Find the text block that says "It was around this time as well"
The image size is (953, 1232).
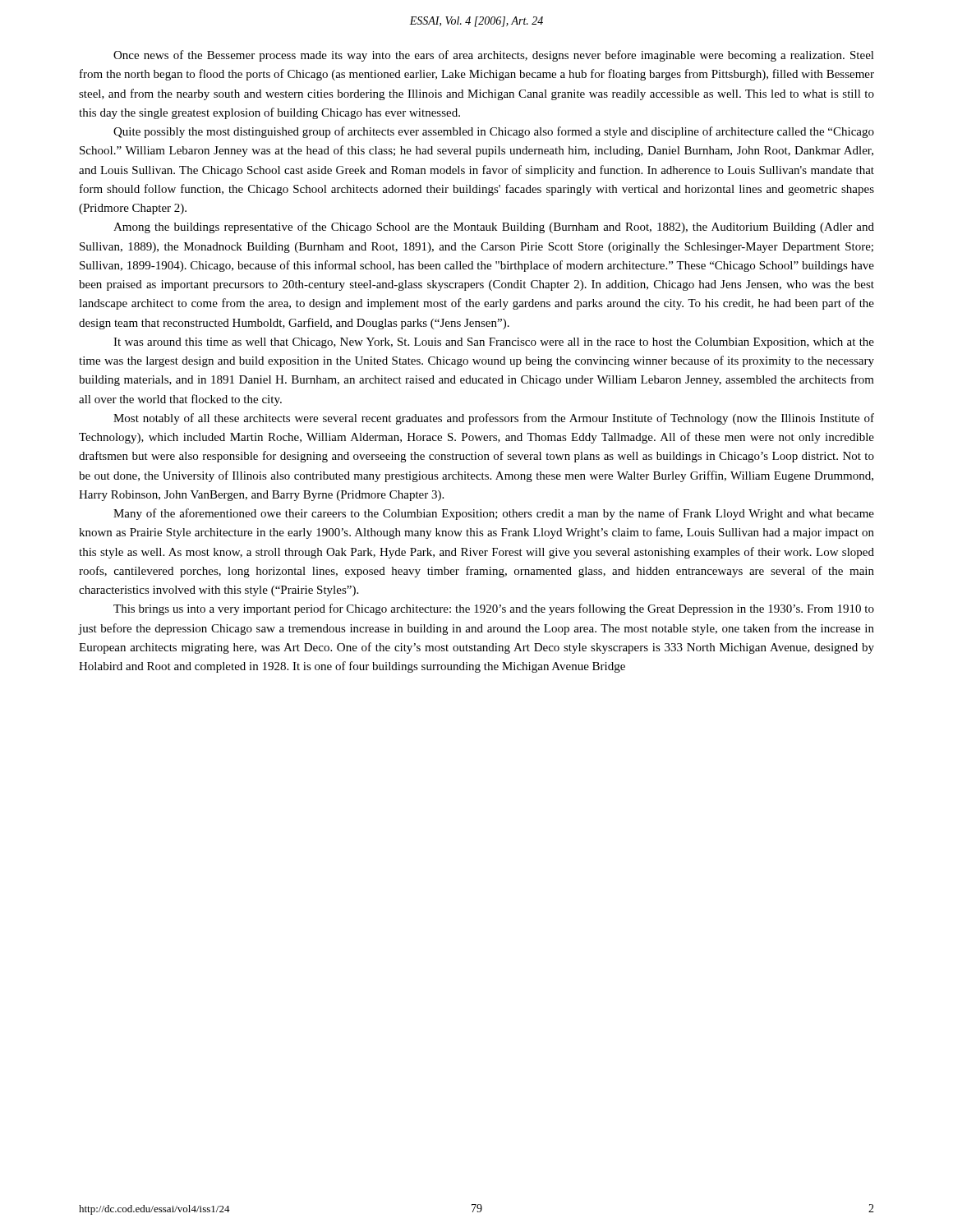click(x=476, y=370)
